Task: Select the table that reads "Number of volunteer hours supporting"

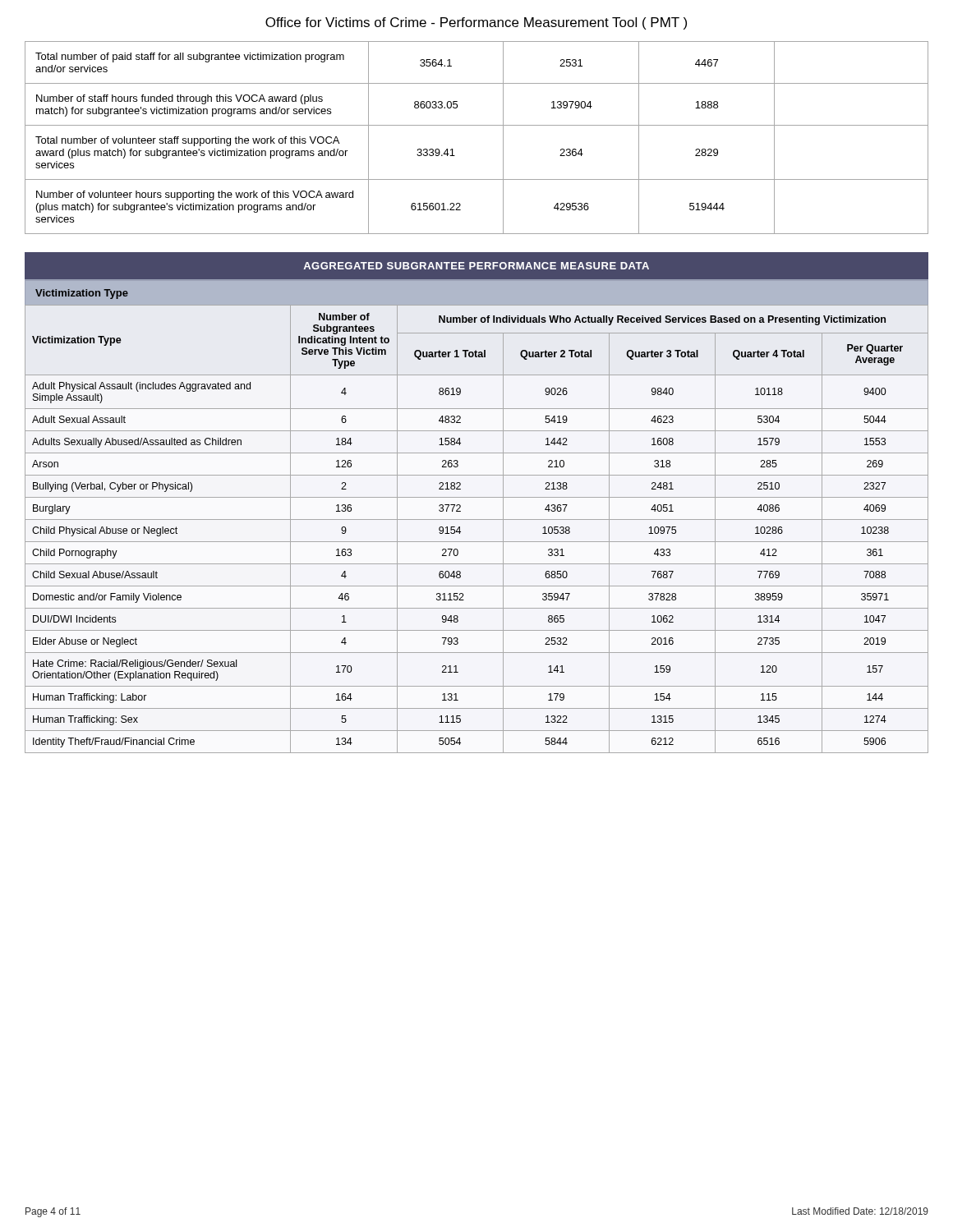Action: (x=476, y=138)
